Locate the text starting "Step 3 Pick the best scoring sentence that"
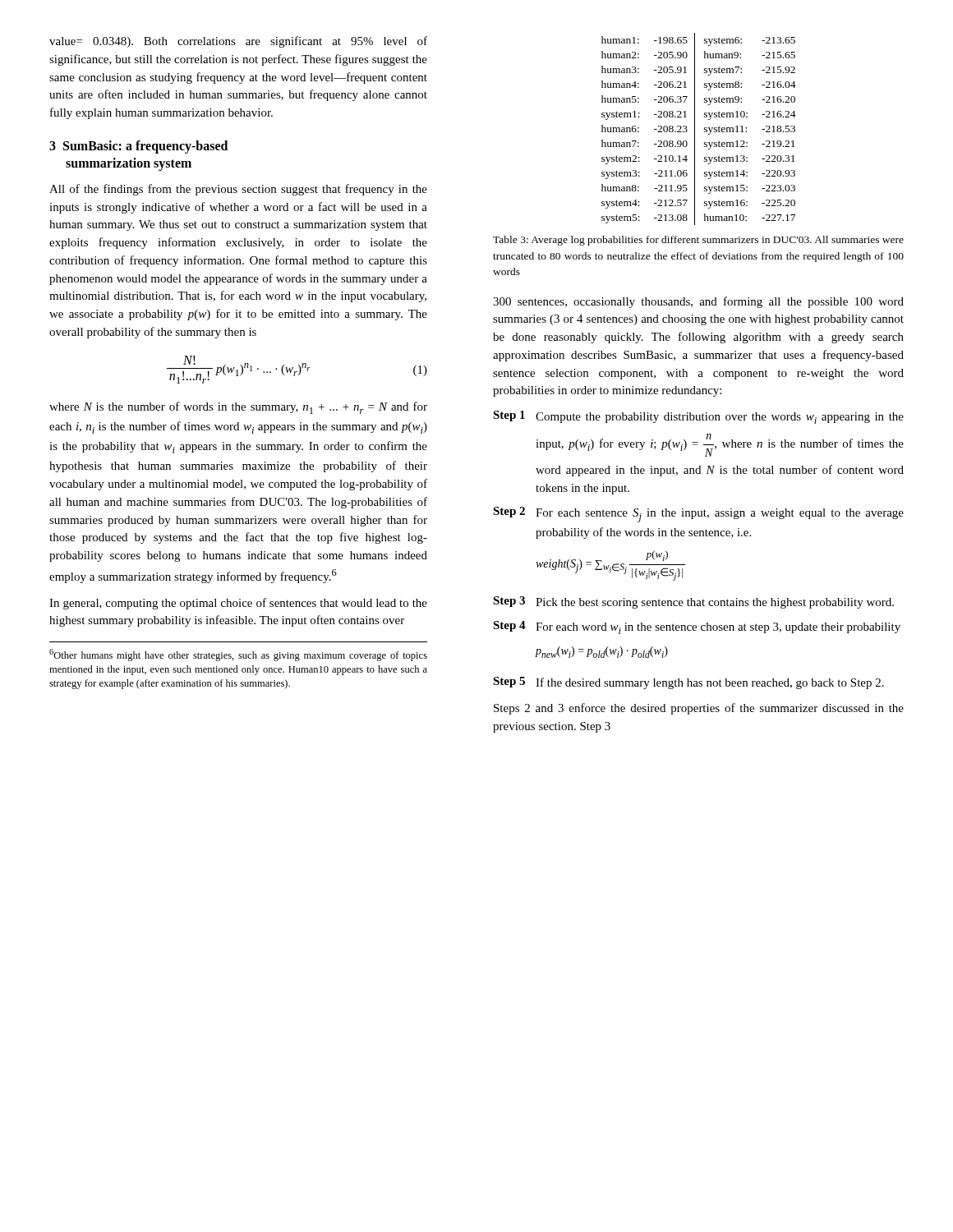This screenshot has height=1232, width=953. 698,603
